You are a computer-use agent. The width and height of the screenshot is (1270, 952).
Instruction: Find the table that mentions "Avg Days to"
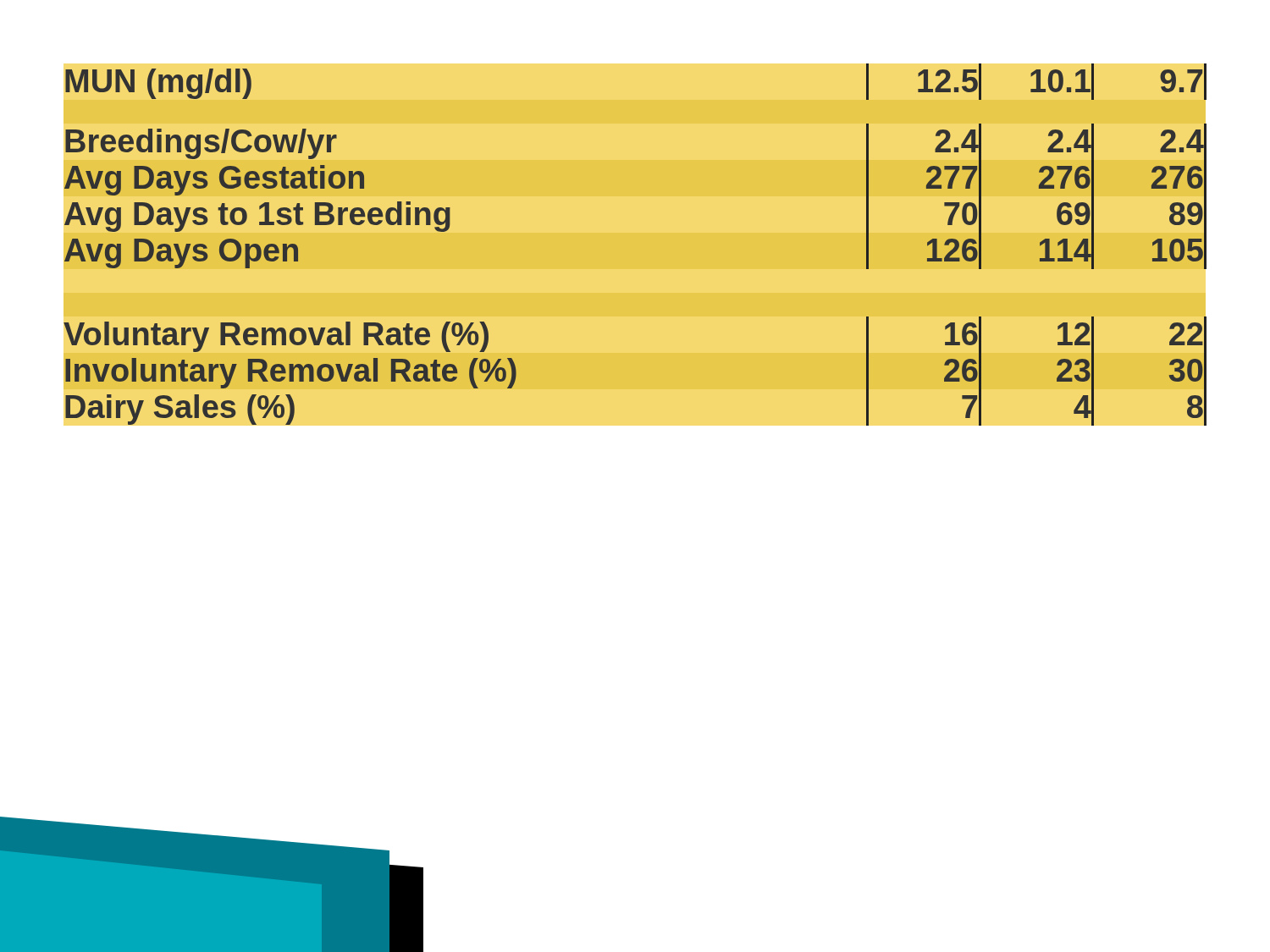[635, 245]
